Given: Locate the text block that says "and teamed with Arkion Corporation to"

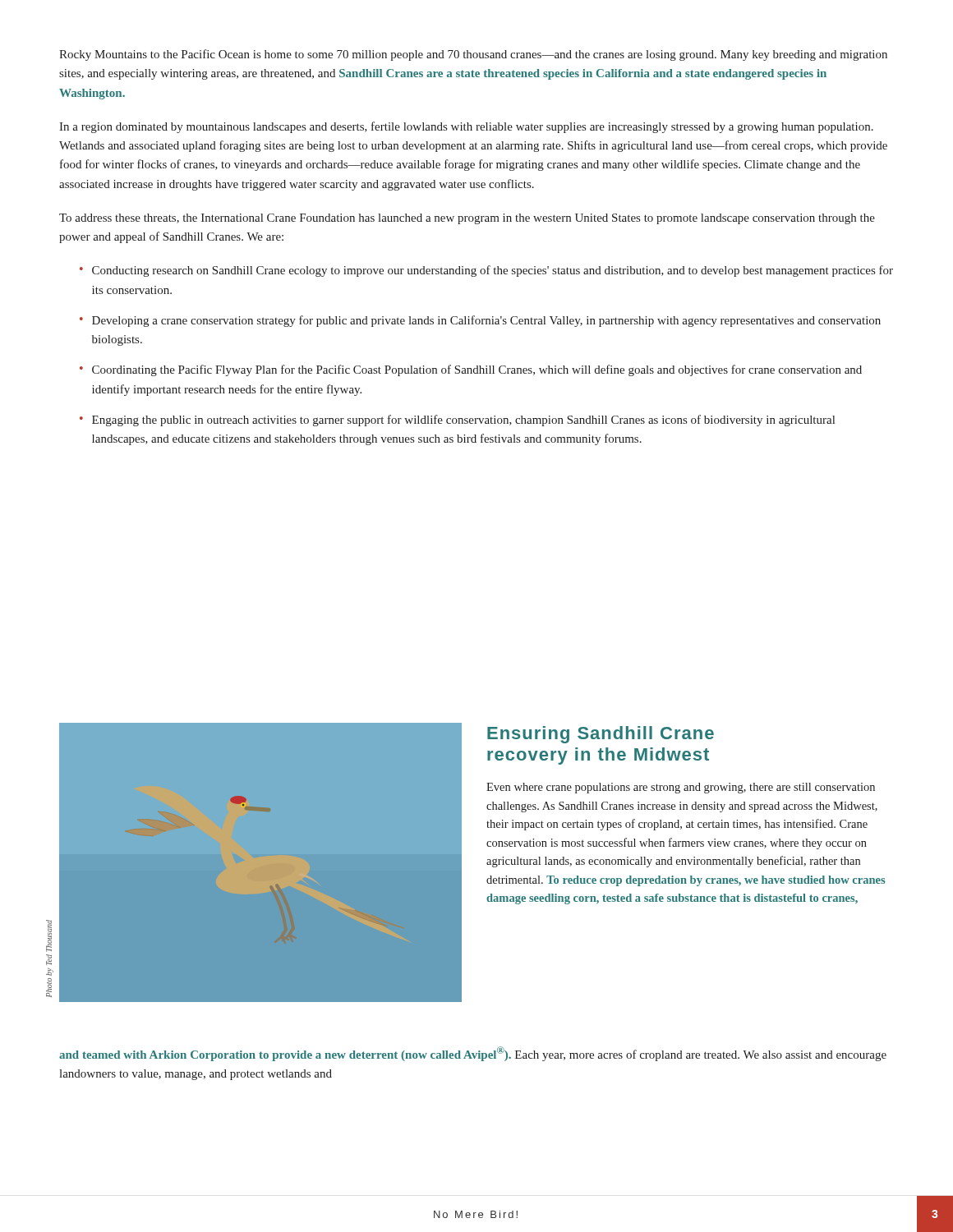Looking at the screenshot, I should click(x=476, y=1063).
